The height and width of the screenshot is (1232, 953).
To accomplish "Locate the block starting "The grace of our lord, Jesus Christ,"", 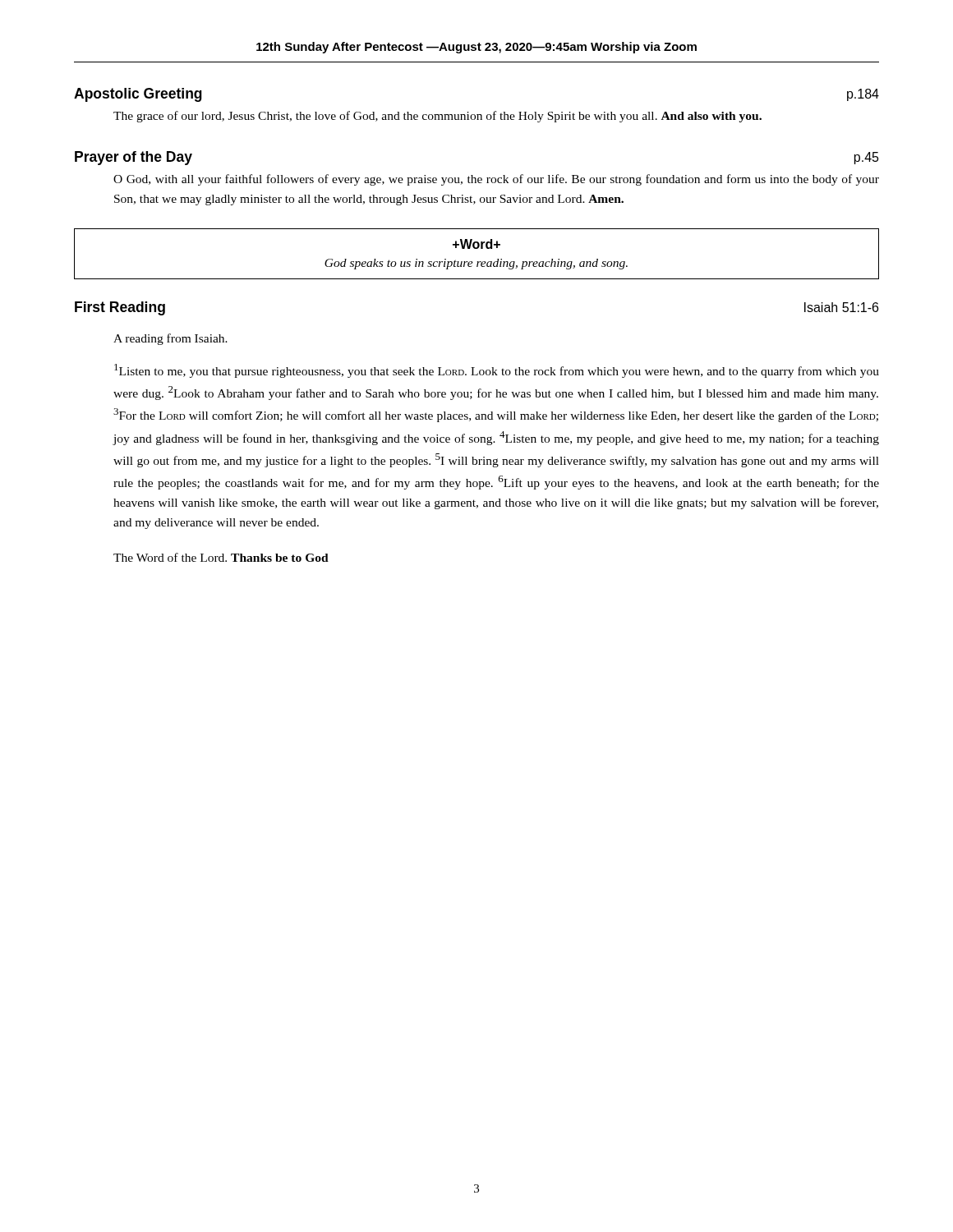I will click(438, 115).
